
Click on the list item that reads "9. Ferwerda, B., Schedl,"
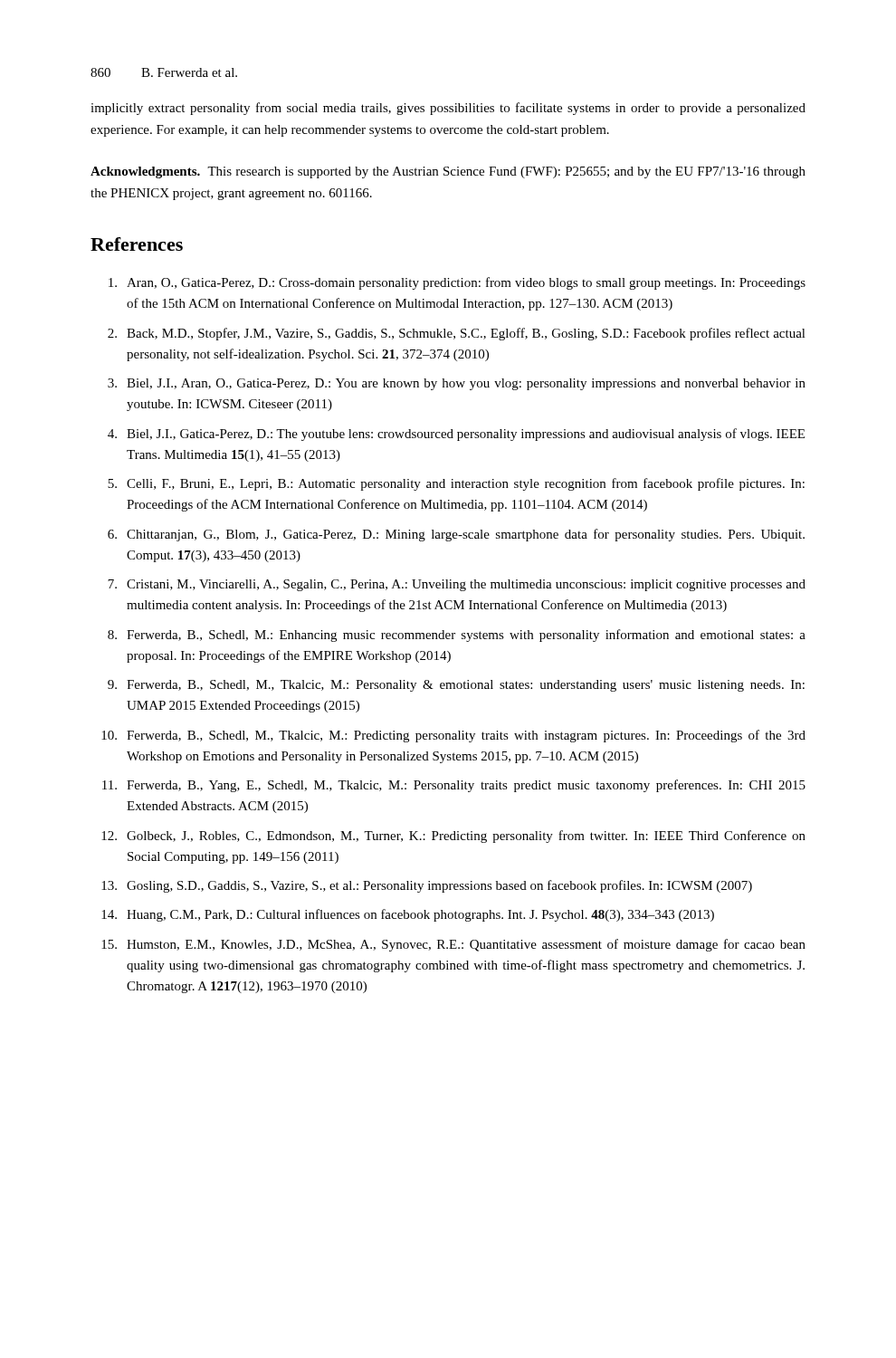pyautogui.click(x=448, y=696)
